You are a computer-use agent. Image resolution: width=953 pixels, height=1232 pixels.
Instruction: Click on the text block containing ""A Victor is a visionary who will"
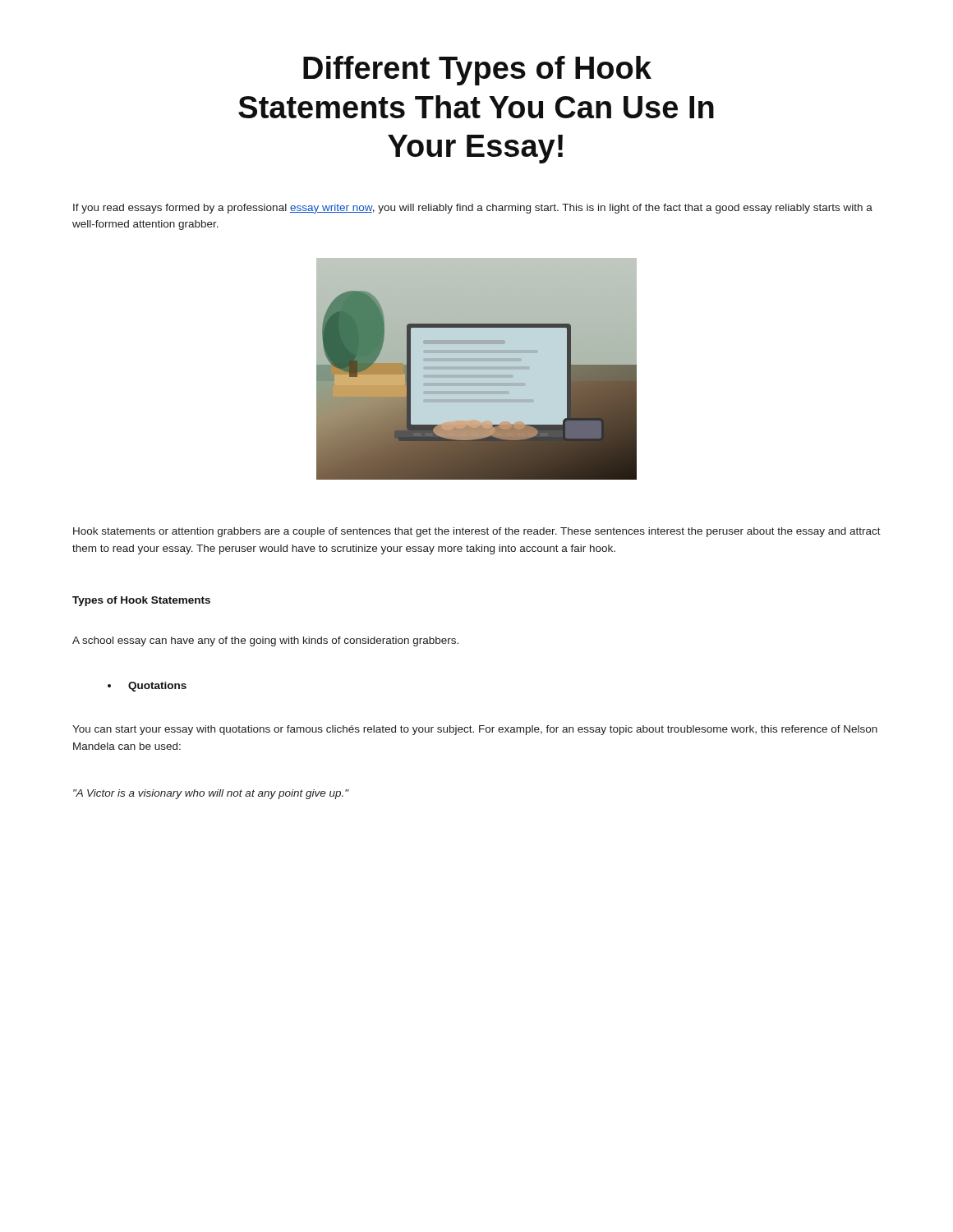[210, 793]
